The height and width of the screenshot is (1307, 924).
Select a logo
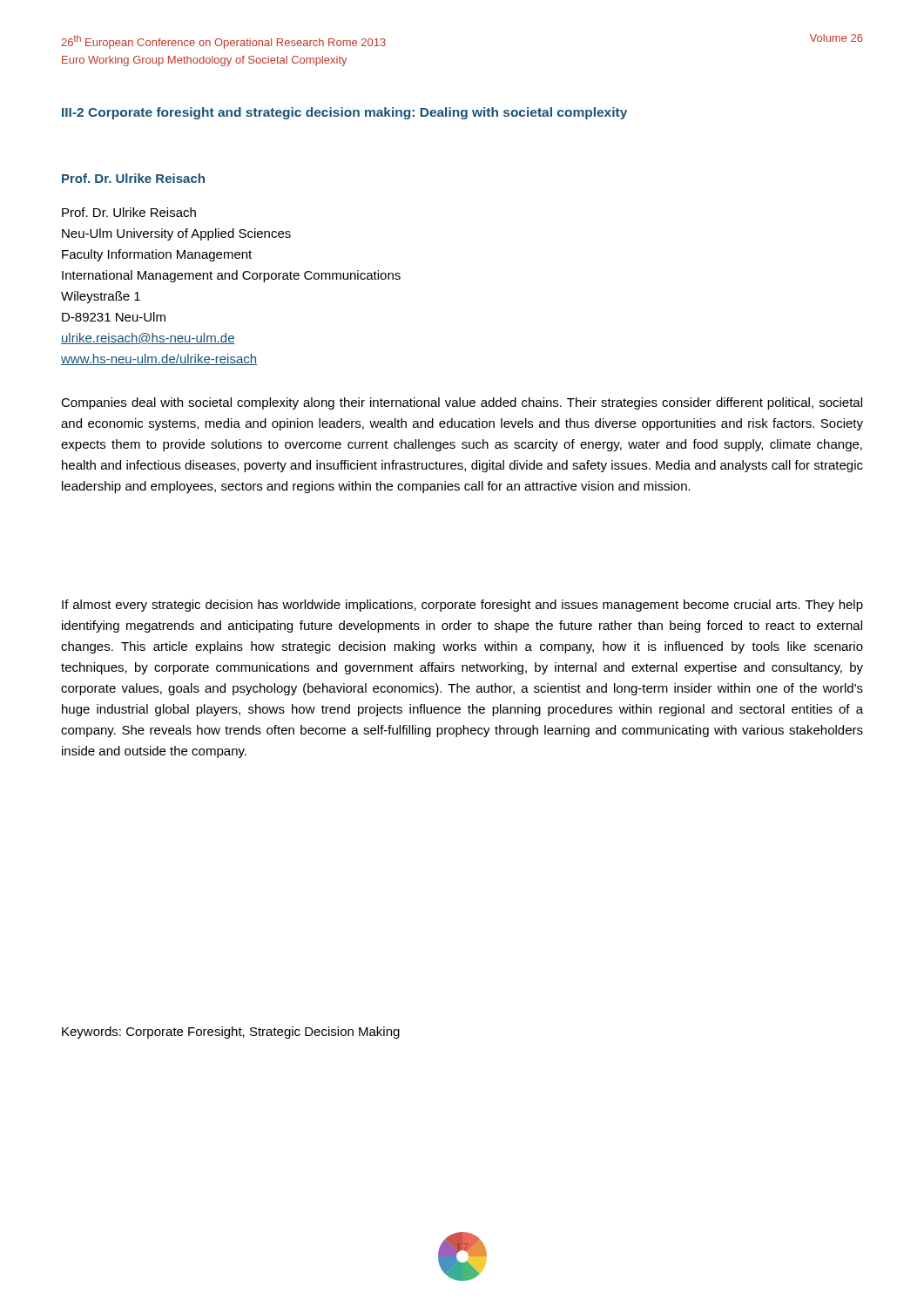(462, 1256)
